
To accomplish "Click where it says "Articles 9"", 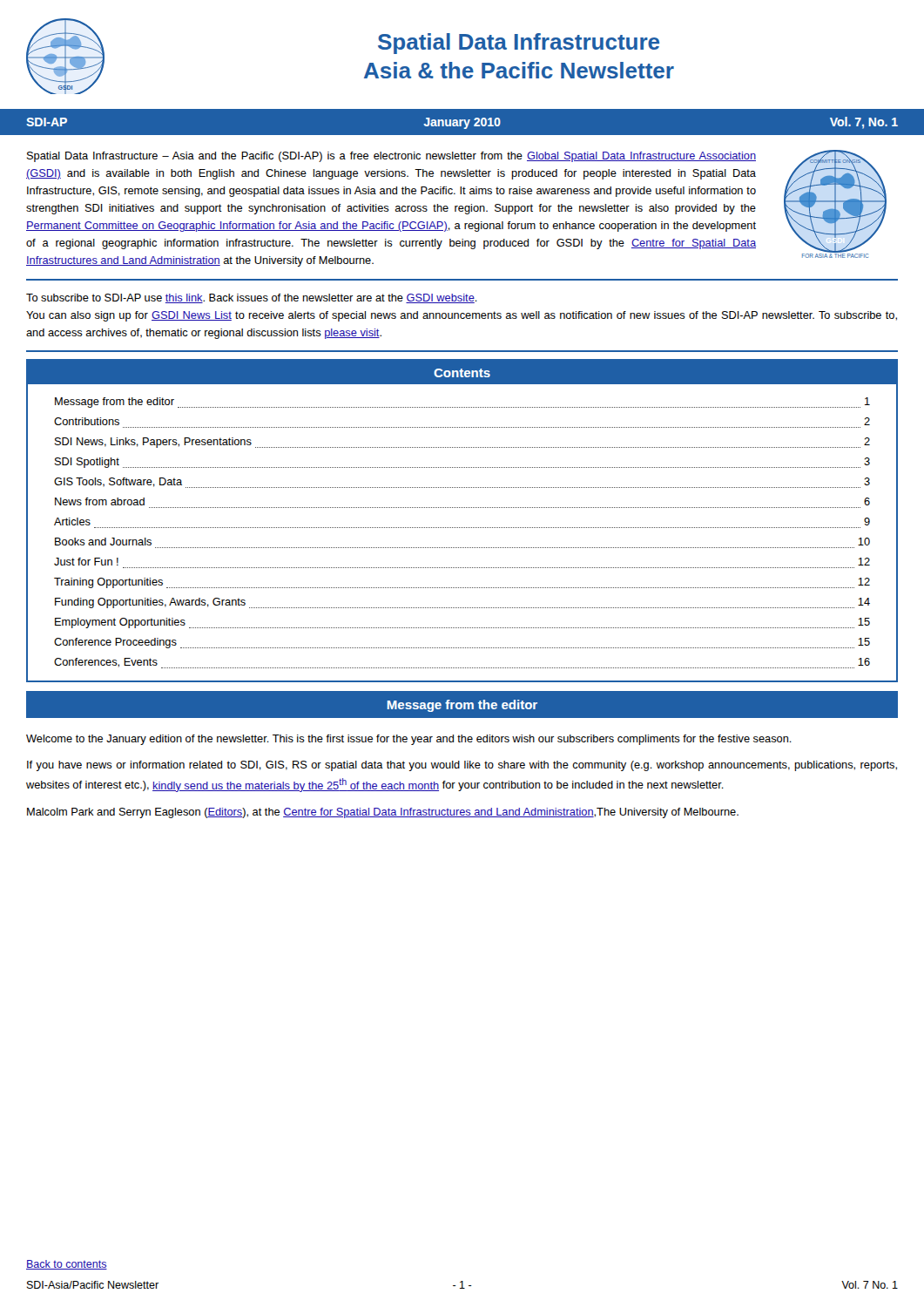I will [462, 521].
